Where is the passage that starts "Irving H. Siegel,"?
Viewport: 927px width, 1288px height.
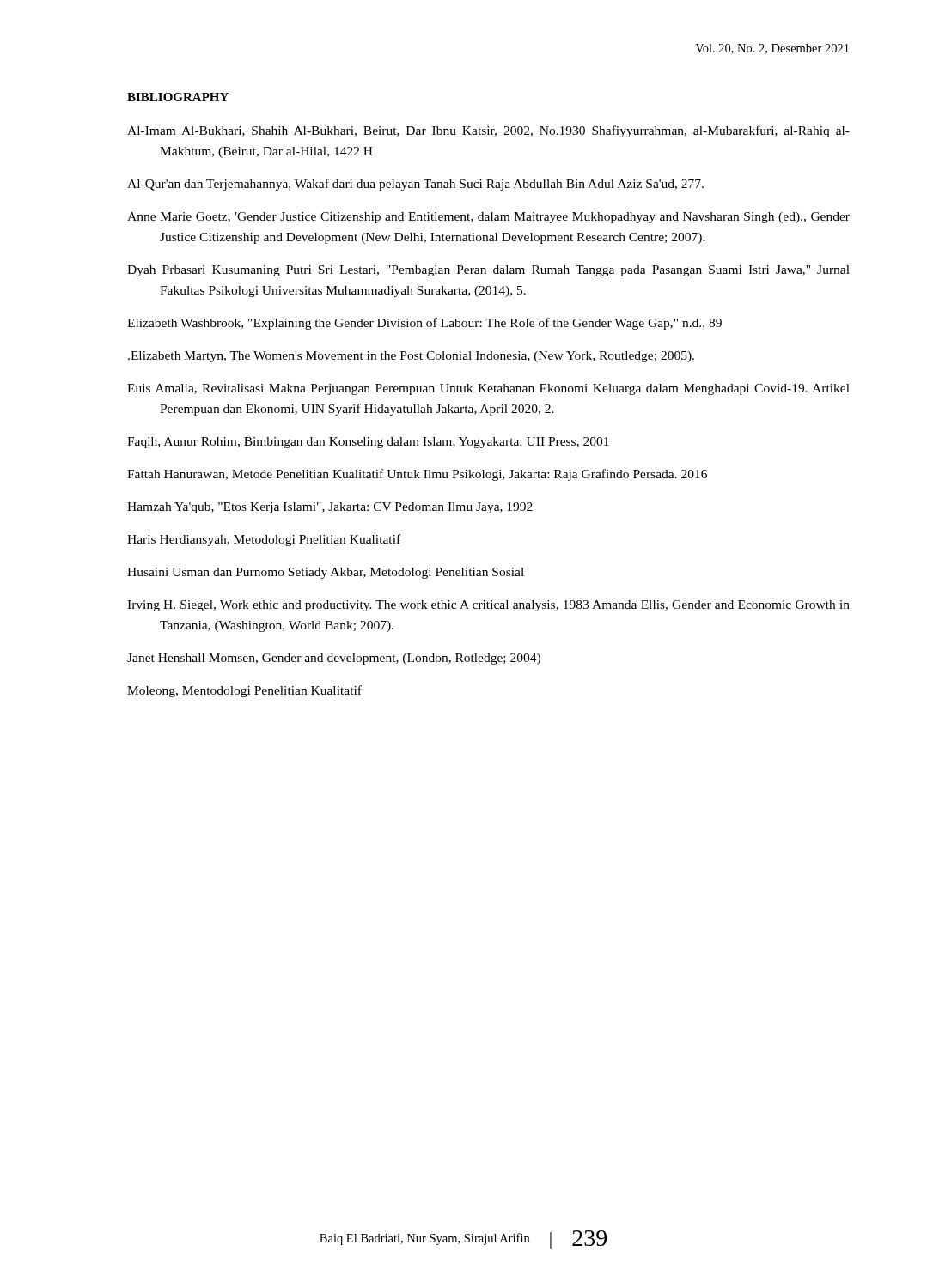pyautogui.click(x=488, y=615)
